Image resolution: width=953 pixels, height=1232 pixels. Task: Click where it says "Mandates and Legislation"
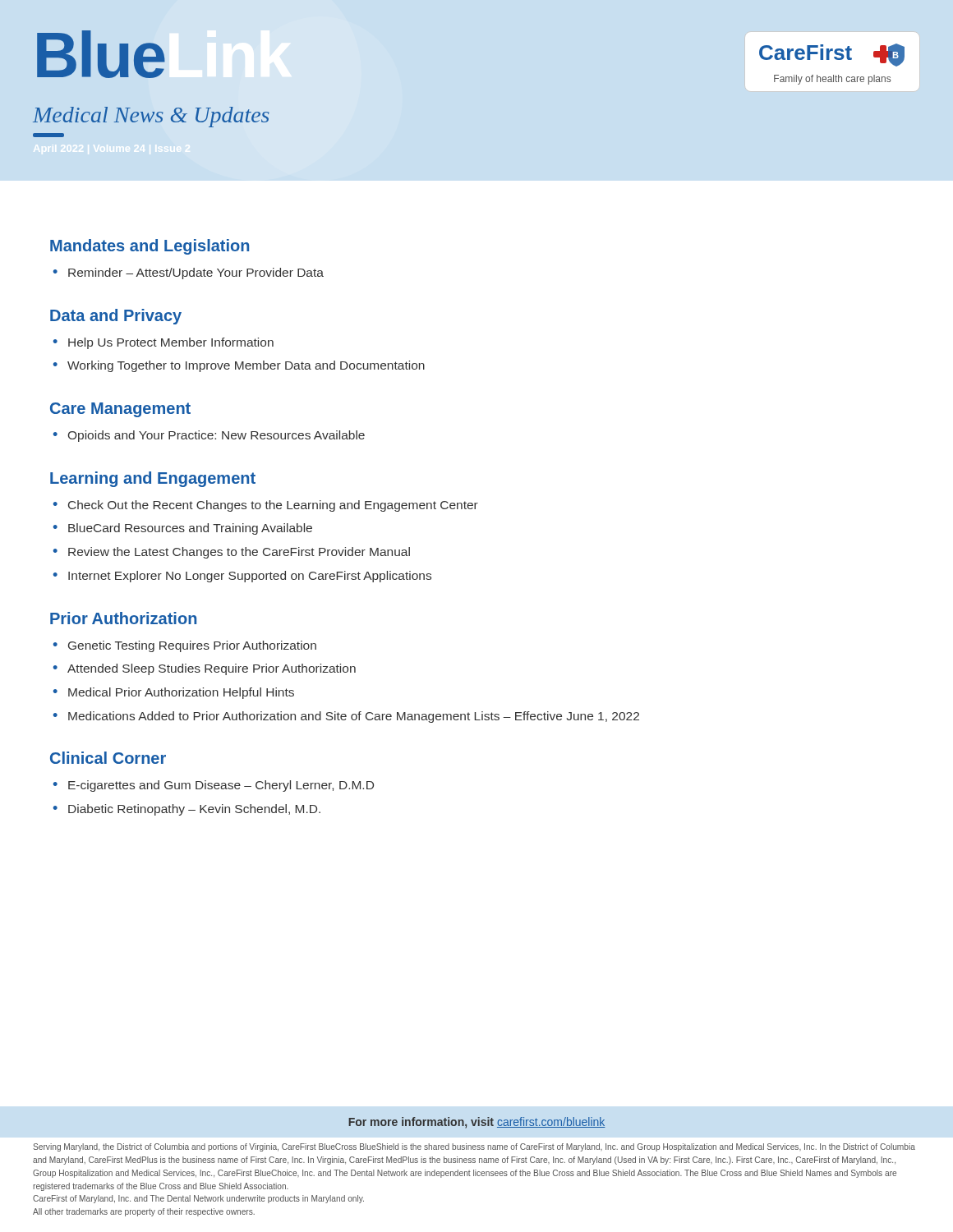[150, 246]
